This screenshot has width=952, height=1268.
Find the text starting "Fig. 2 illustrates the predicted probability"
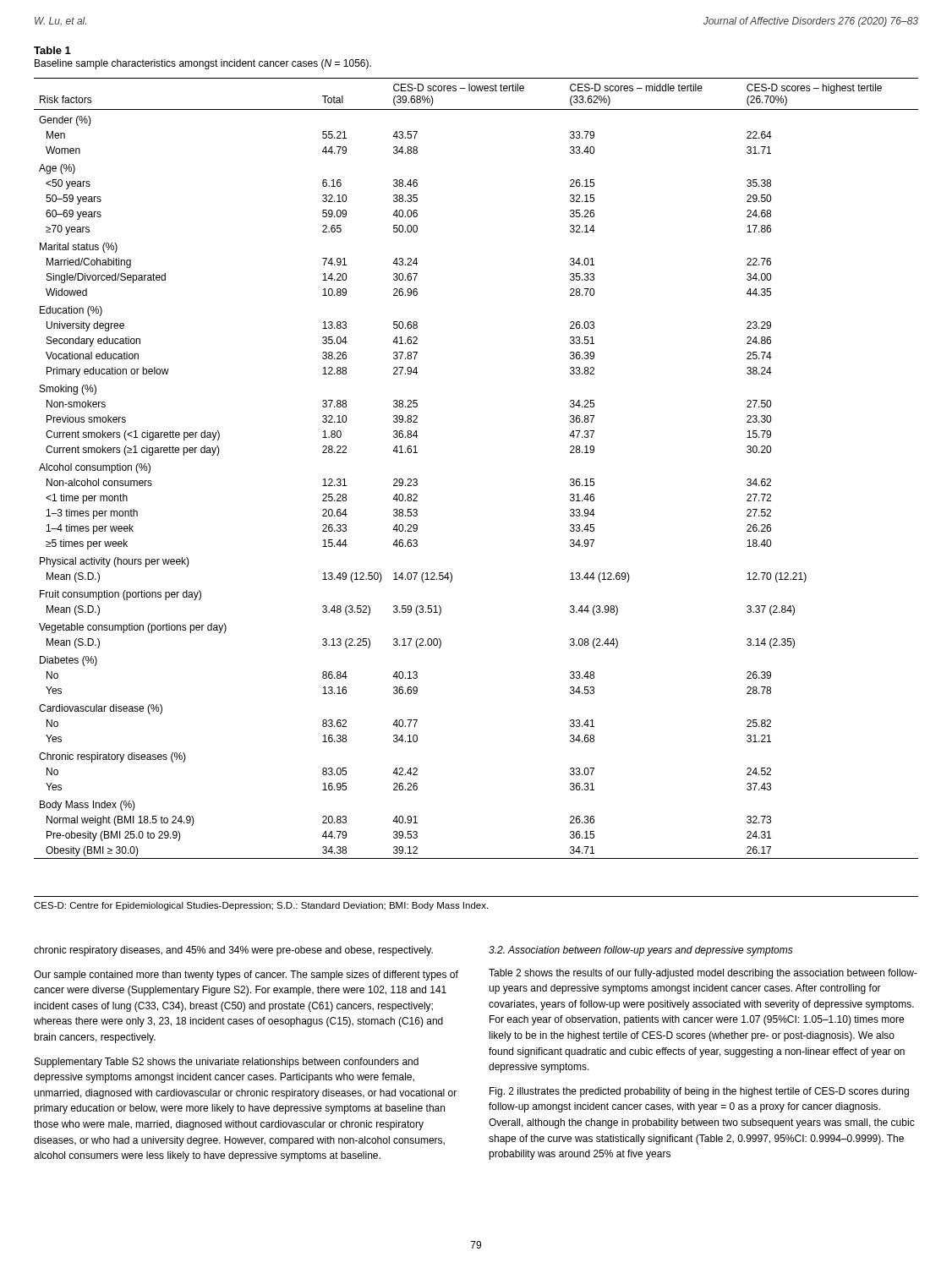click(702, 1123)
